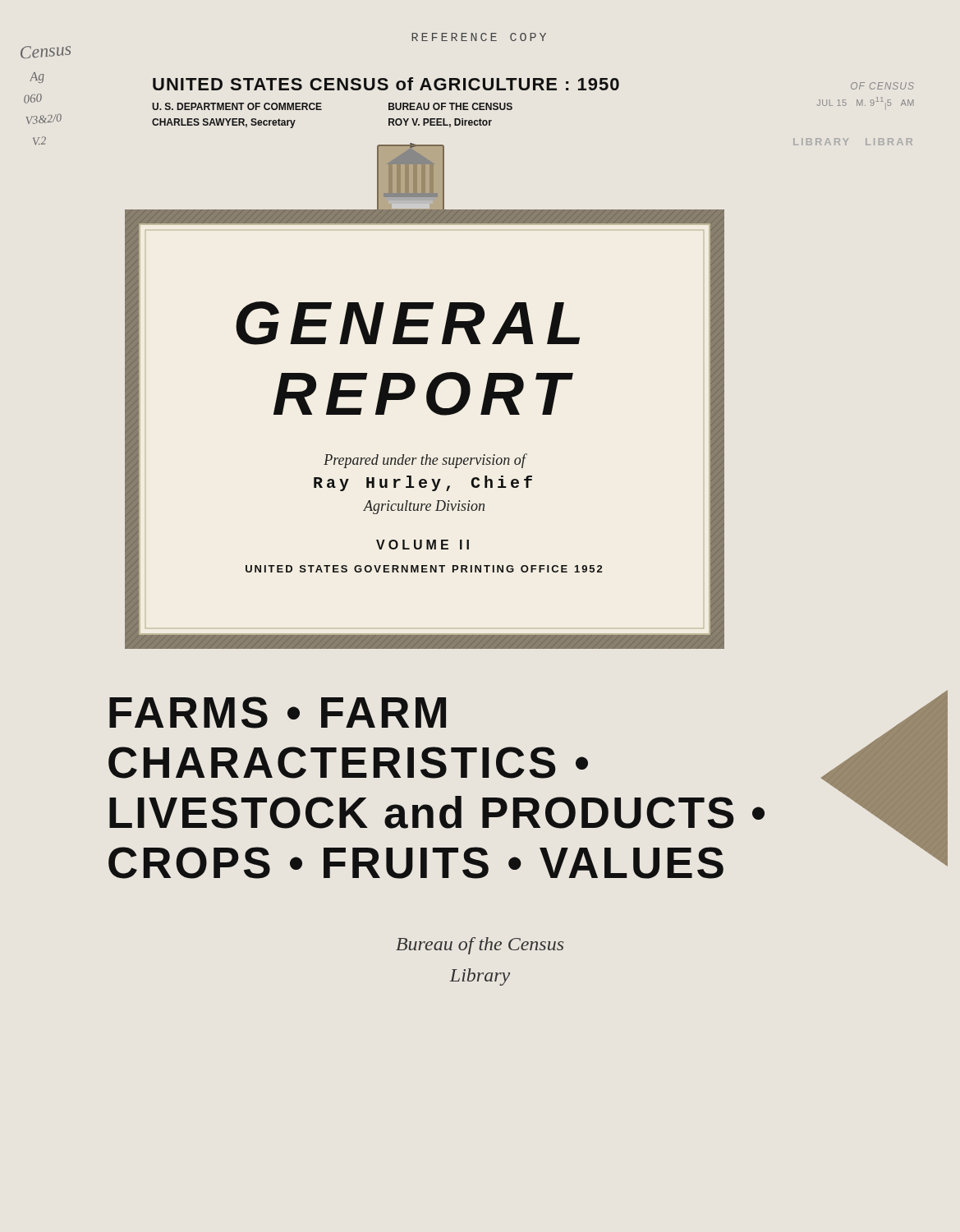Find the text starting "Ray Hurley, Chief"
The width and height of the screenshot is (960, 1232).
pyautogui.click(x=425, y=483)
